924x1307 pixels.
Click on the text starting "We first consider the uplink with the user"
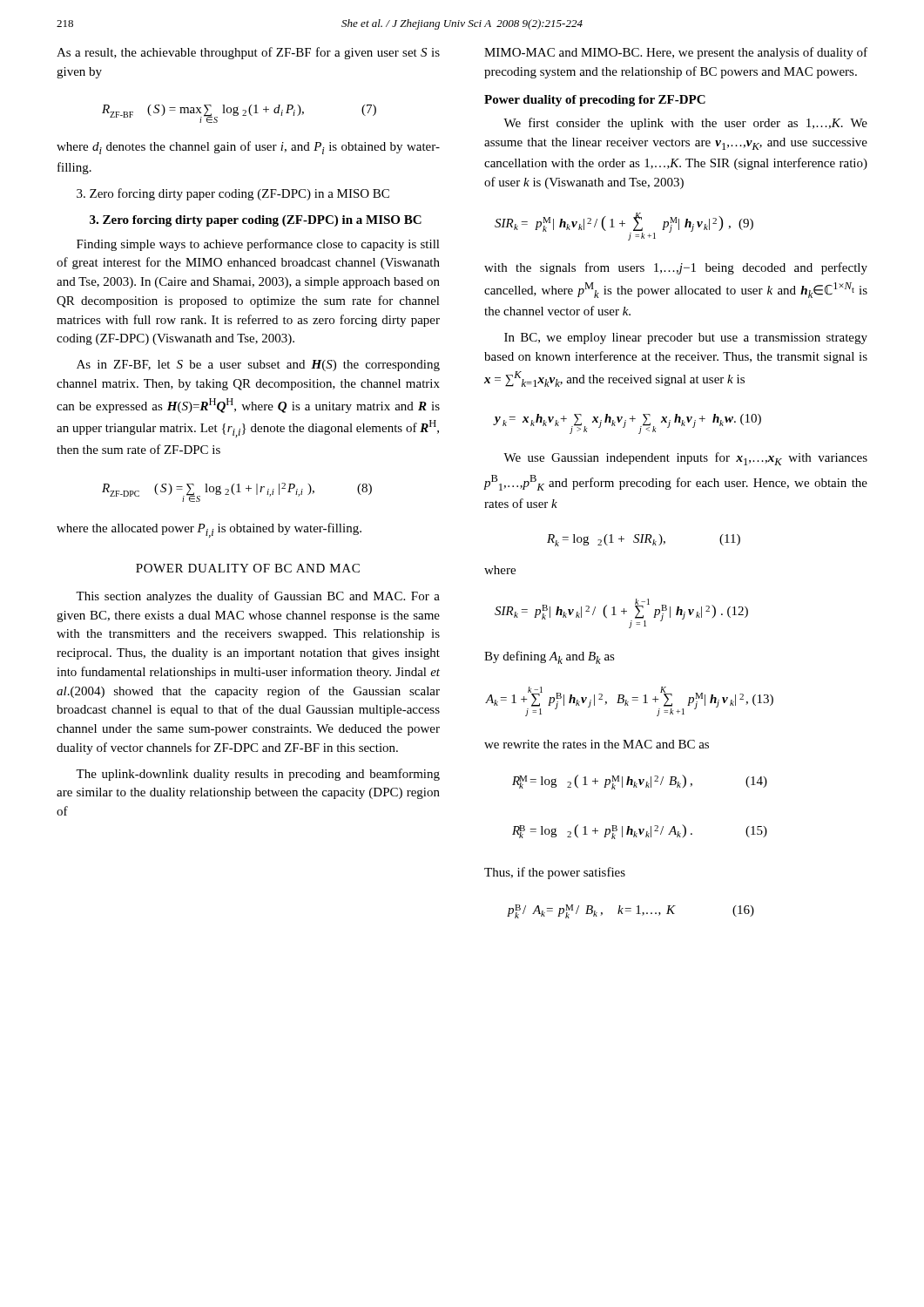tap(676, 153)
